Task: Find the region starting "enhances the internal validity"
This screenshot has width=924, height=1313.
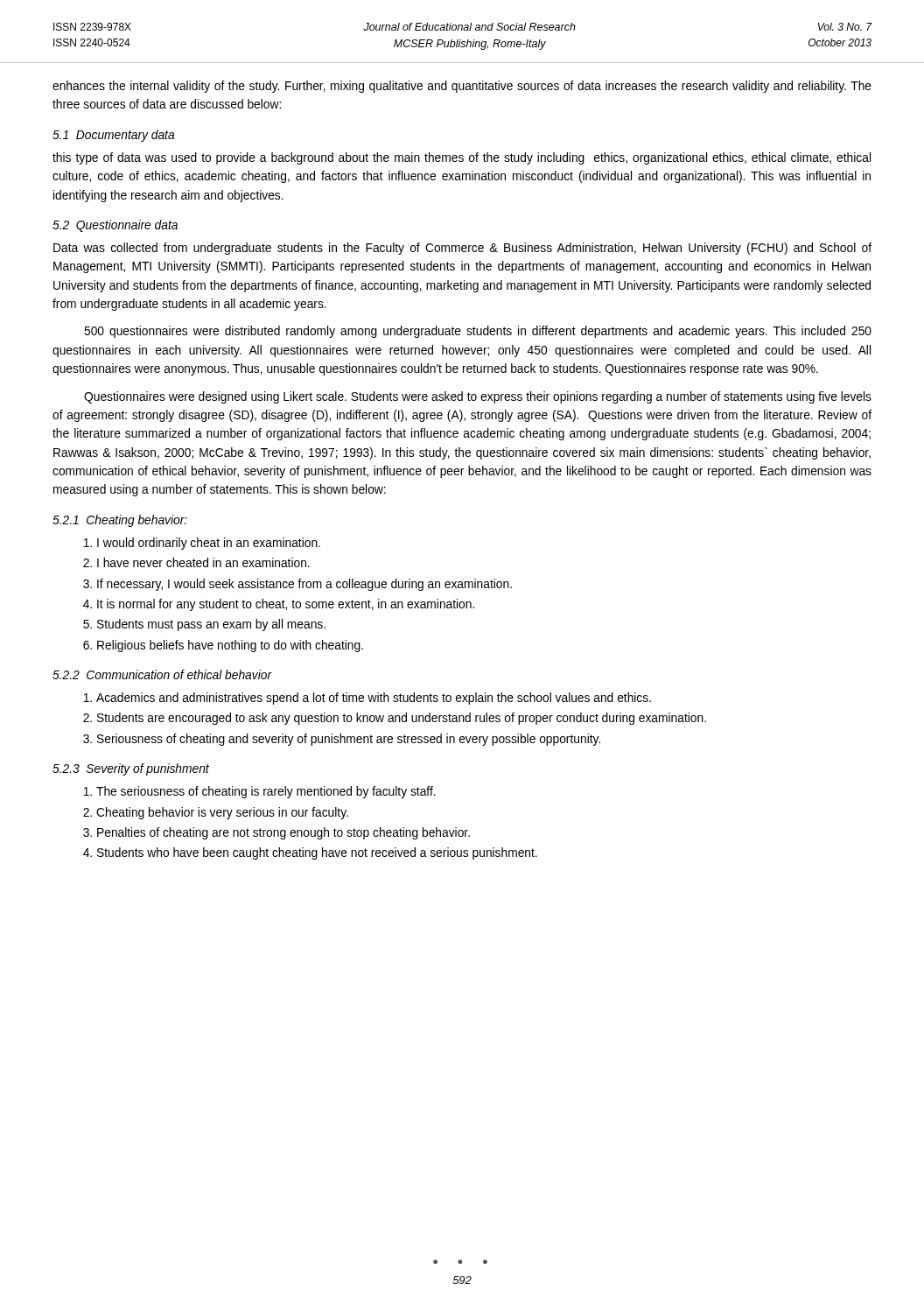Action: coord(462,96)
